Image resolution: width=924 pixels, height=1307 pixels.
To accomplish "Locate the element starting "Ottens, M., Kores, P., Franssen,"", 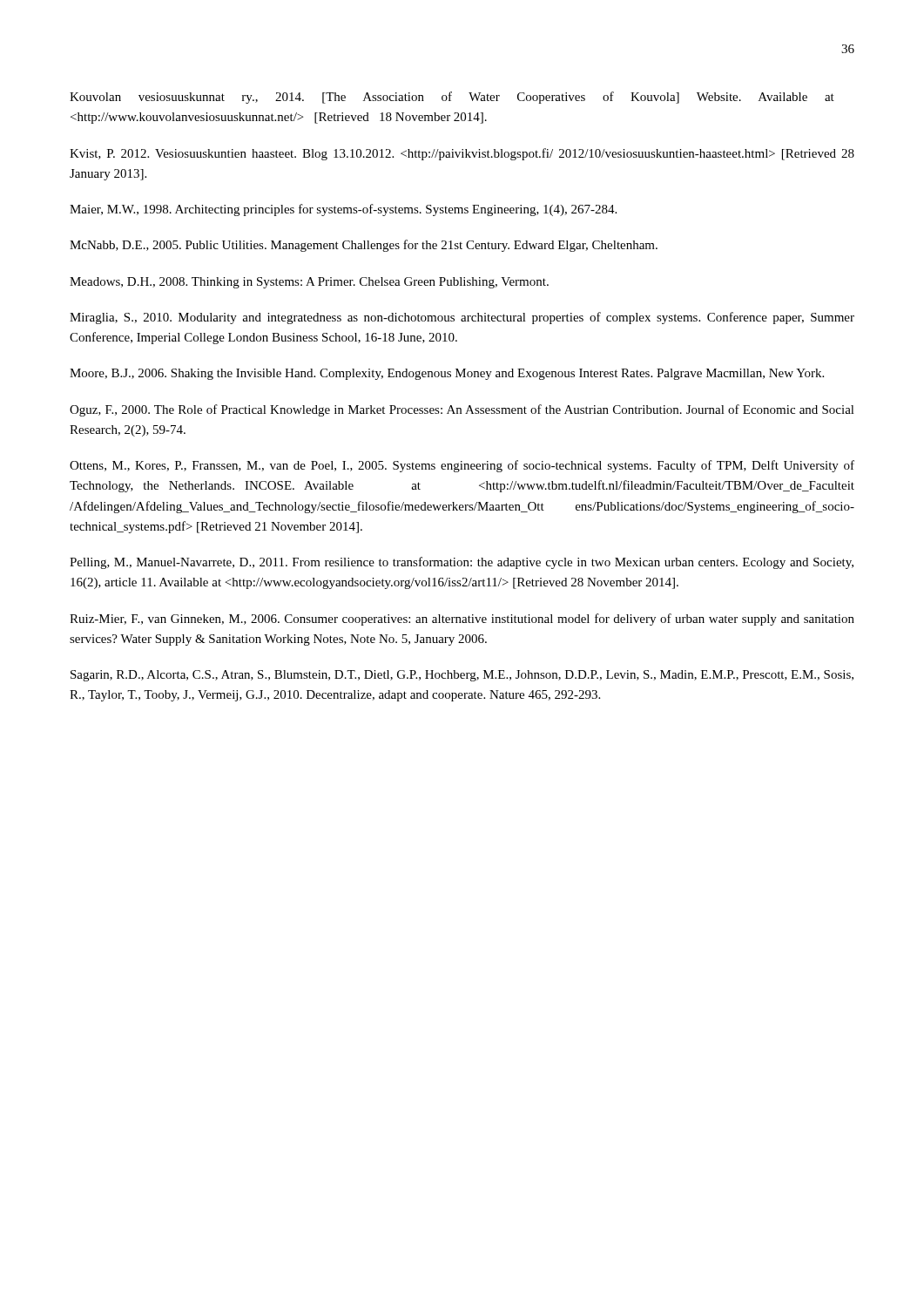I will pyautogui.click(x=462, y=496).
